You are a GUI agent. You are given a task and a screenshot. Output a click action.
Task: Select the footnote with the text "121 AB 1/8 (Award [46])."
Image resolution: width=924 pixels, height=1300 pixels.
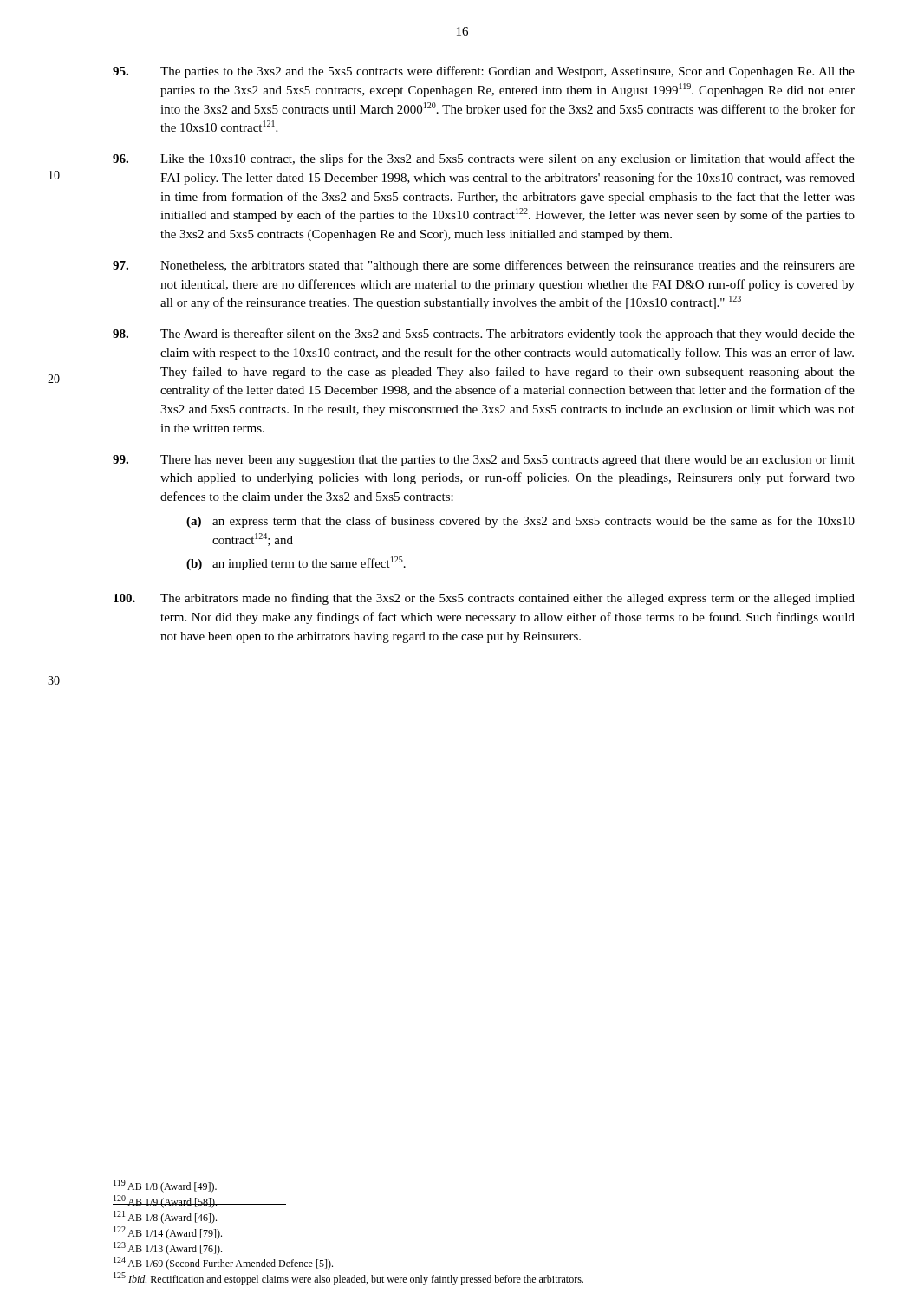pyautogui.click(x=165, y=1218)
